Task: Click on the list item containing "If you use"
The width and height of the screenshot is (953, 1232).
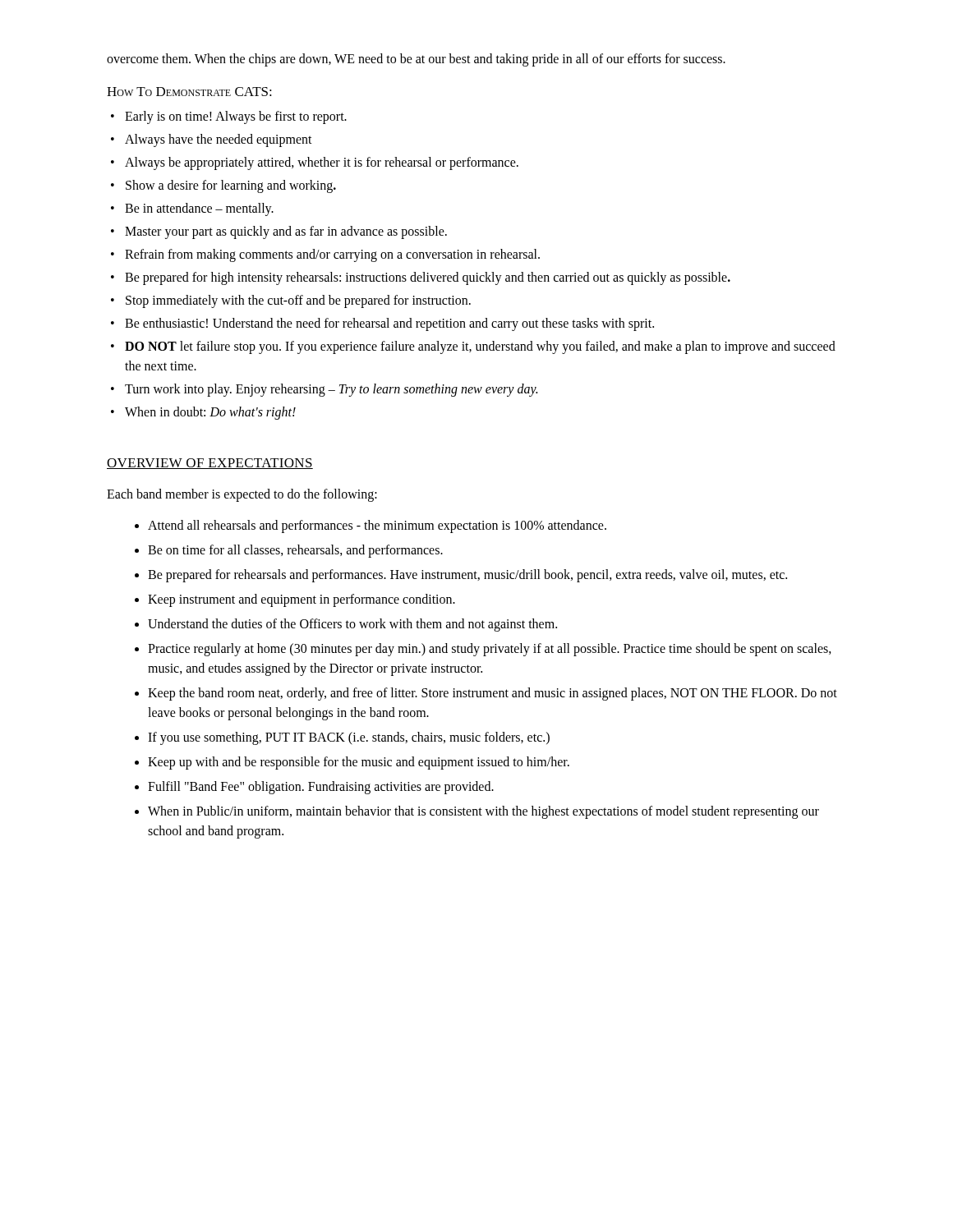Action: pyautogui.click(x=349, y=737)
